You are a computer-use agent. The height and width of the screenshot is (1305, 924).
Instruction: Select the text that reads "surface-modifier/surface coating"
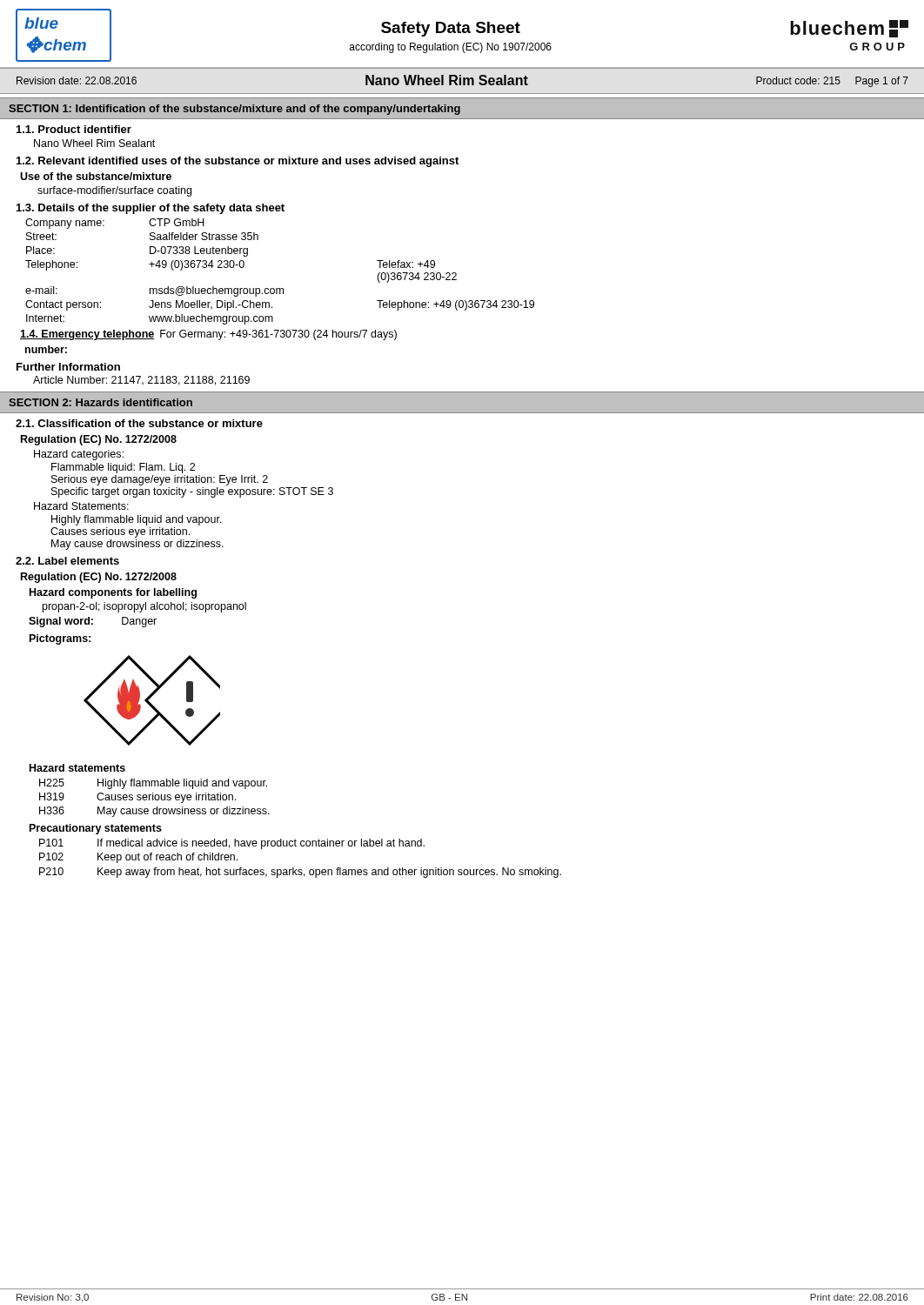pos(115,191)
